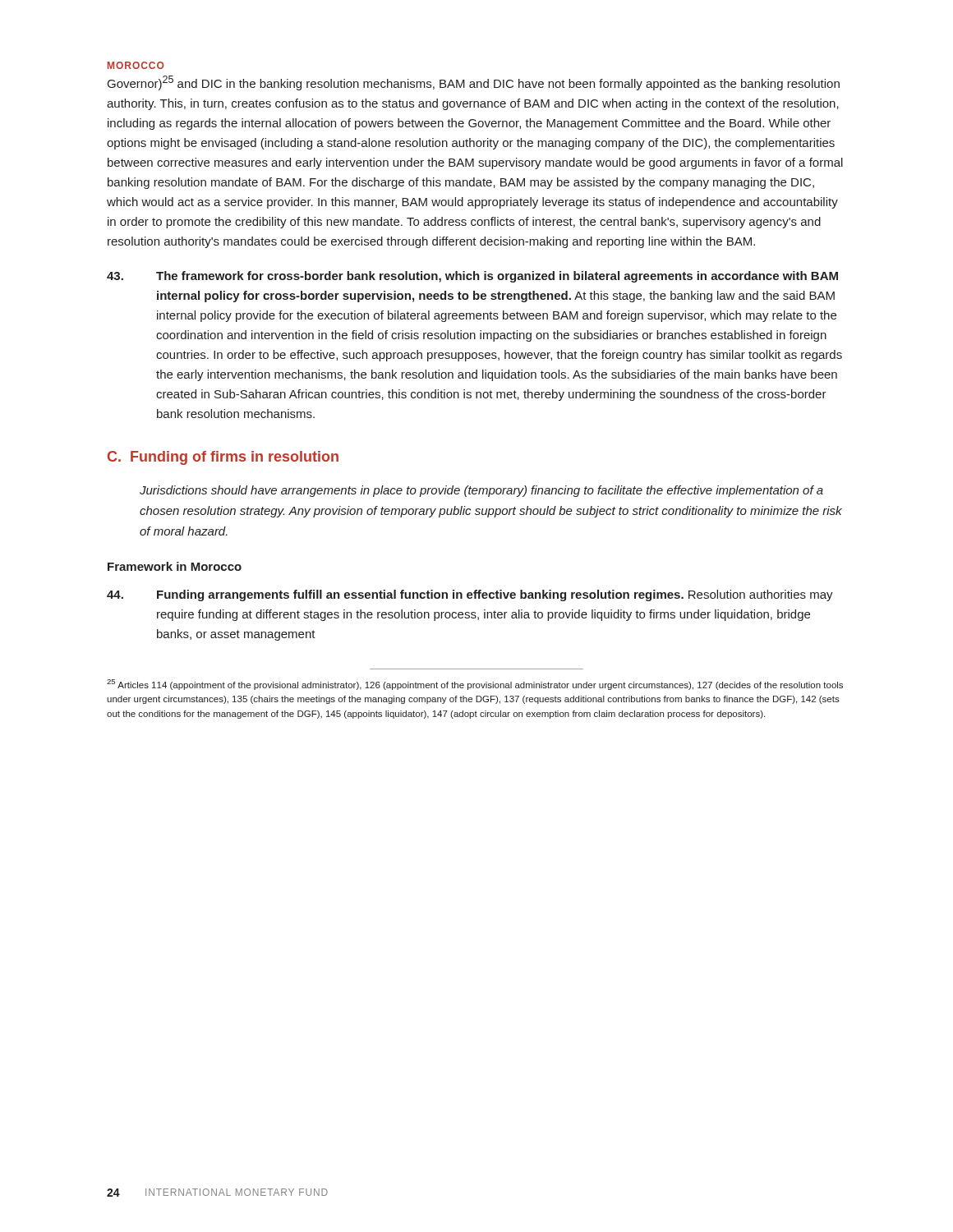Image resolution: width=953 pixels, height=1232 pixels.
Task: Navigate to the region starting "25 Articles 114 (appointment of the"
Action: (x=475, y=698)
